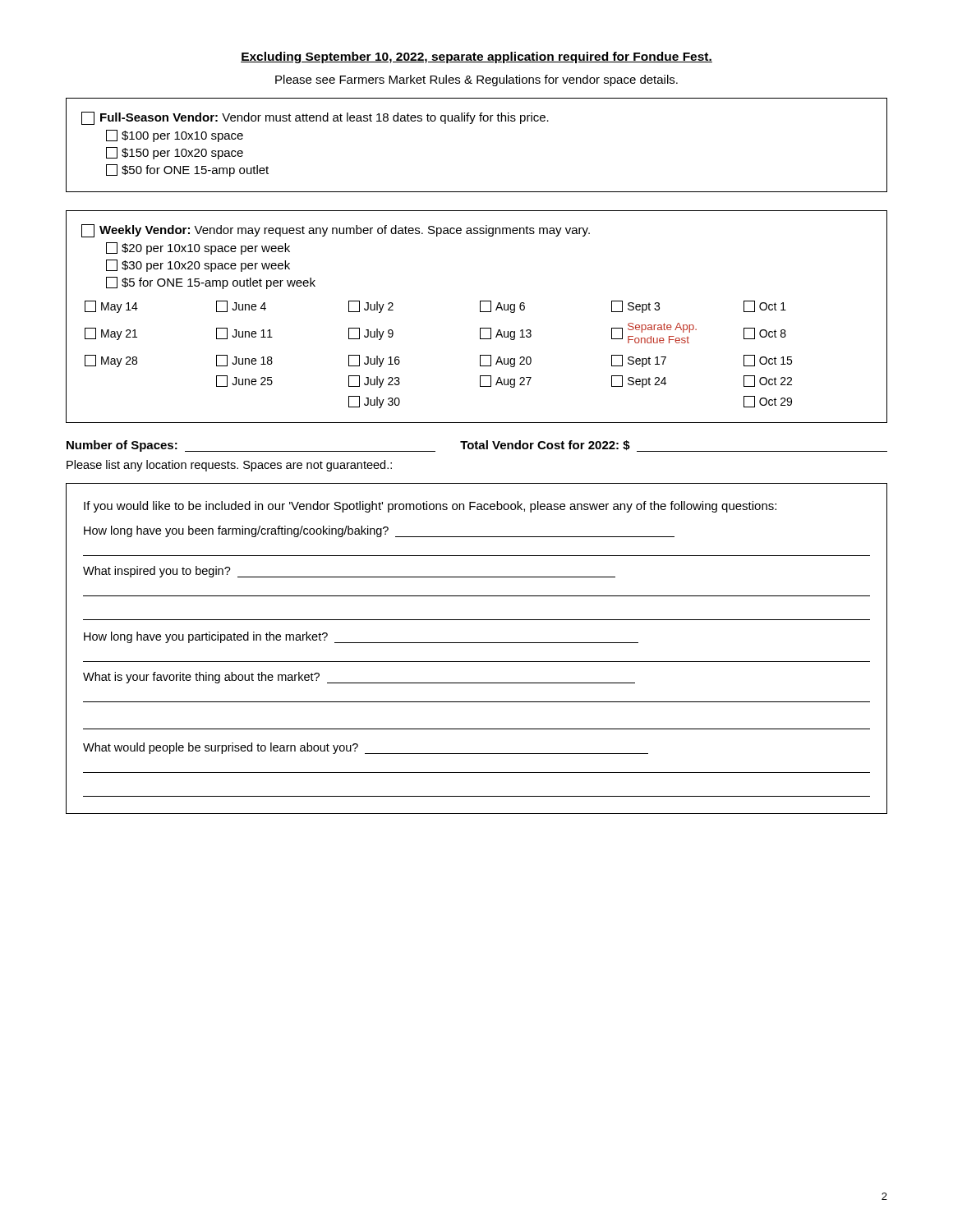Find "Sept 3" on this page

tap(636, 306)
